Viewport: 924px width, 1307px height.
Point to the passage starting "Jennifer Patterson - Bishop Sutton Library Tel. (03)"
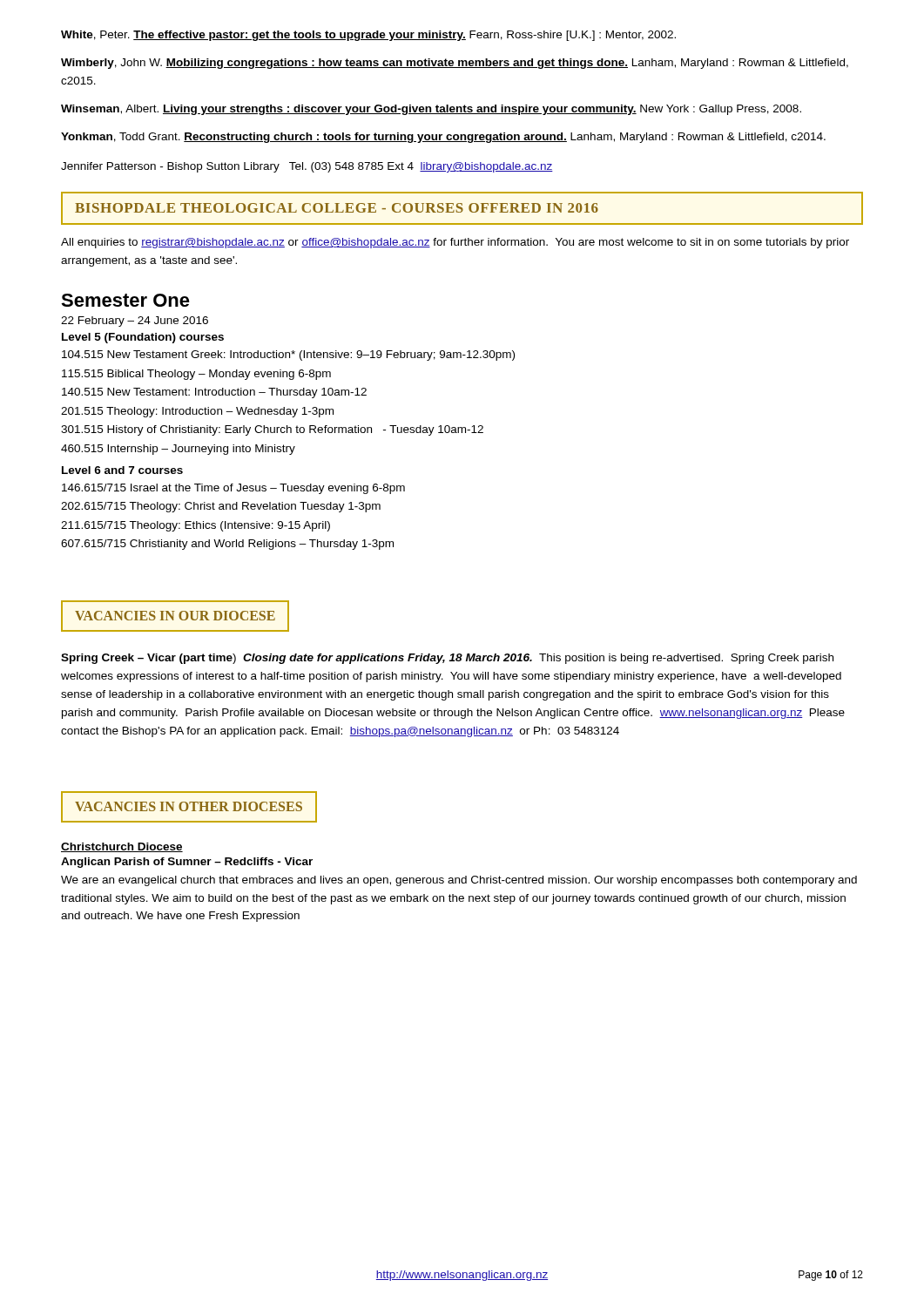tap(307, 166)
